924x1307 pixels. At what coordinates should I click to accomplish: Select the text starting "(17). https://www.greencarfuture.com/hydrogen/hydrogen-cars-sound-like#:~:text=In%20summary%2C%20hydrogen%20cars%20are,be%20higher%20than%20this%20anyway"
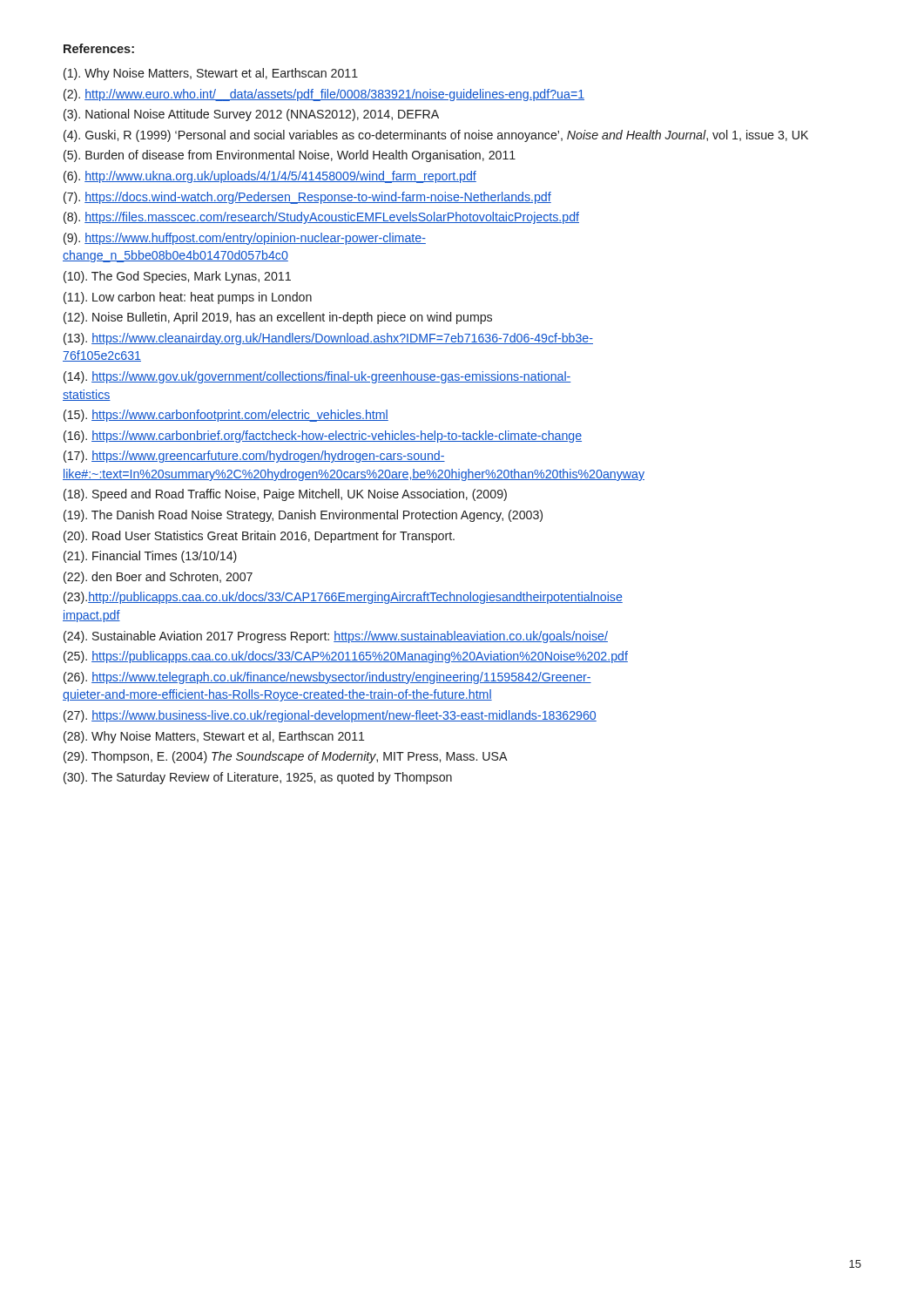pos(354,465)
